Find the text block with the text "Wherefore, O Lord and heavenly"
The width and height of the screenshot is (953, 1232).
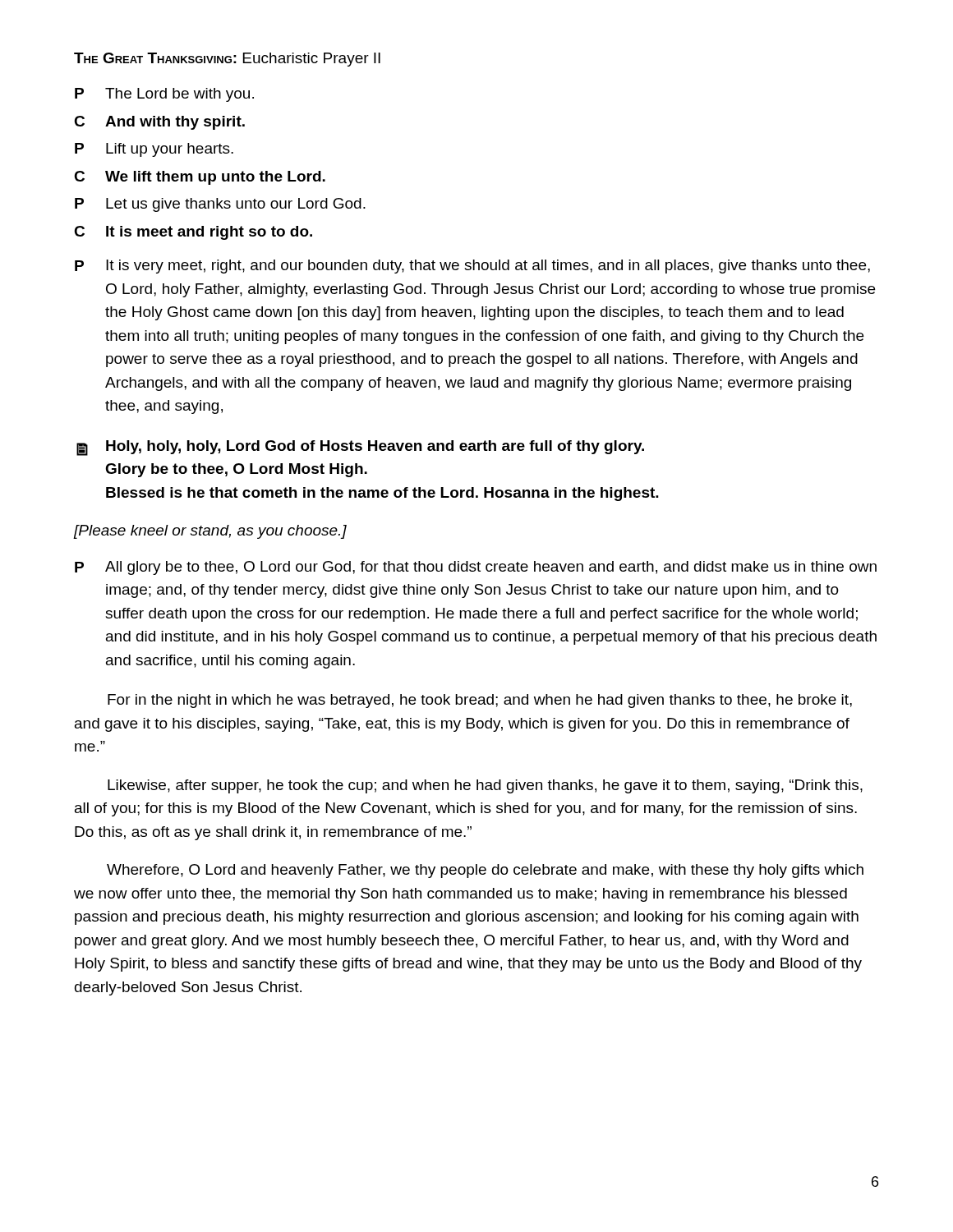pyautogui.click(x=469, y=928)
